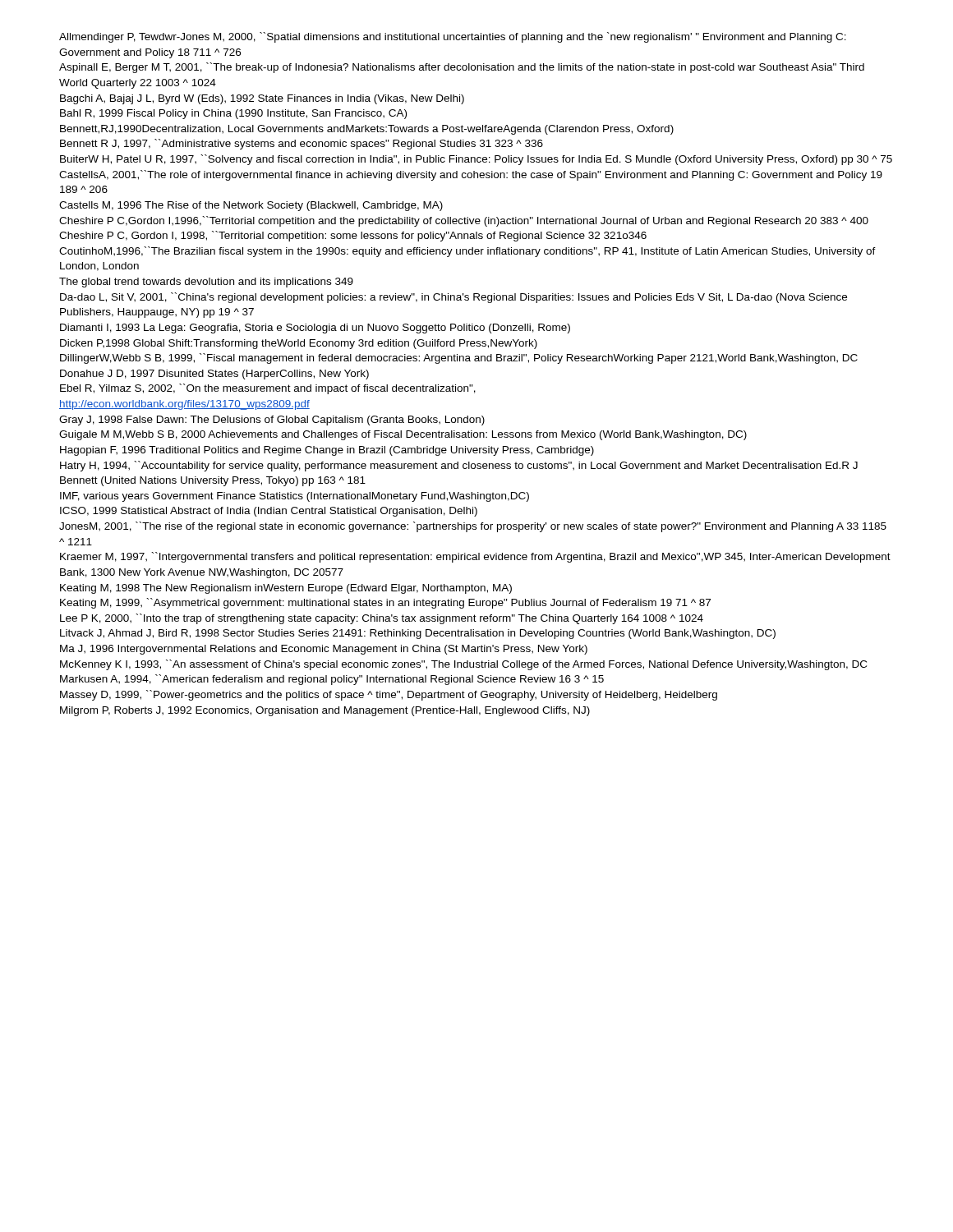Find the text block starting "Markusen A, 1994, ``American federalism and regional"

click(x=332, y=679)
